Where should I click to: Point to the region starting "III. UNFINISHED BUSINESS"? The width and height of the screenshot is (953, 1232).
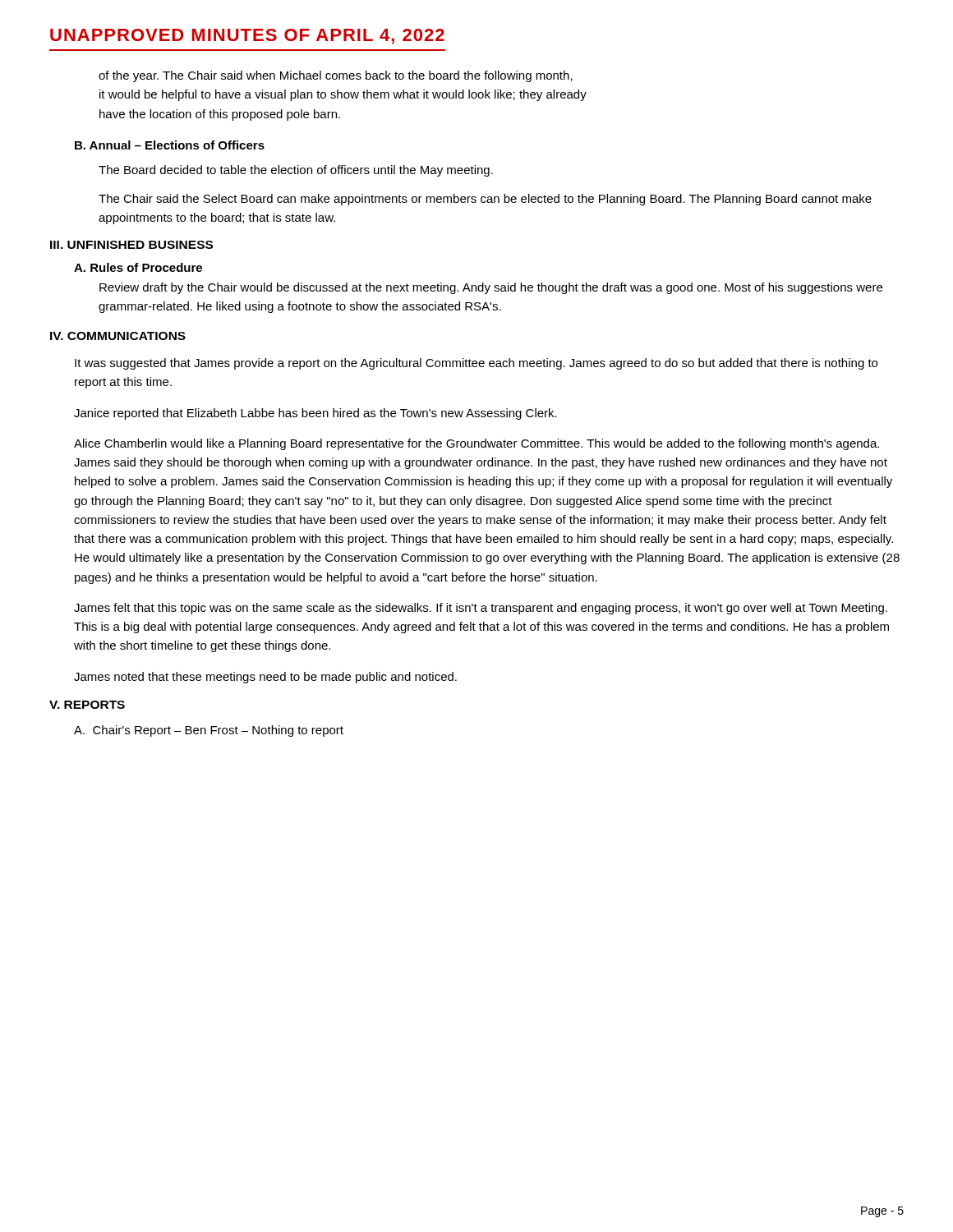pos(131,245)
